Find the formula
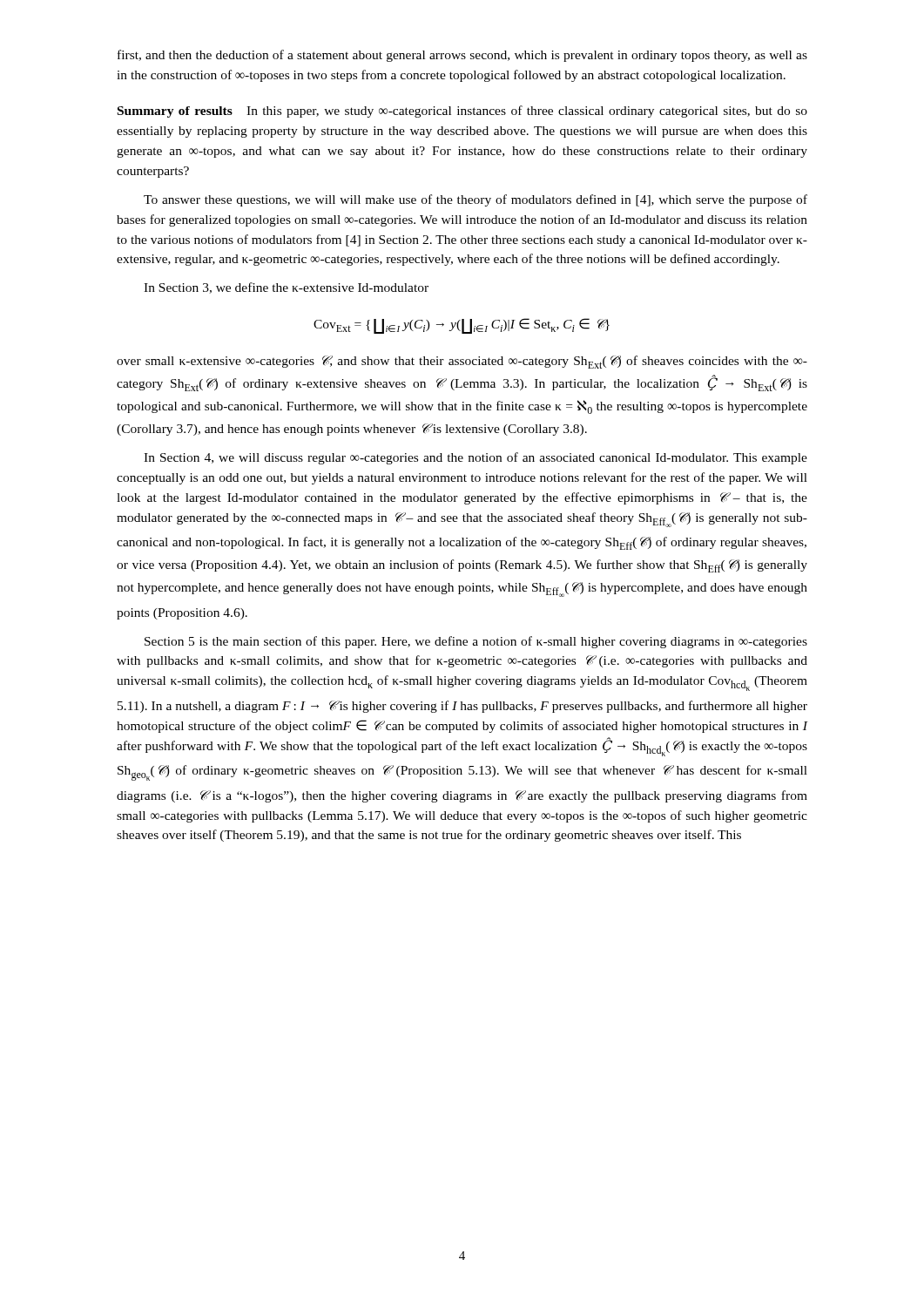Screen dimensions: 1307x924 [462, 326]
